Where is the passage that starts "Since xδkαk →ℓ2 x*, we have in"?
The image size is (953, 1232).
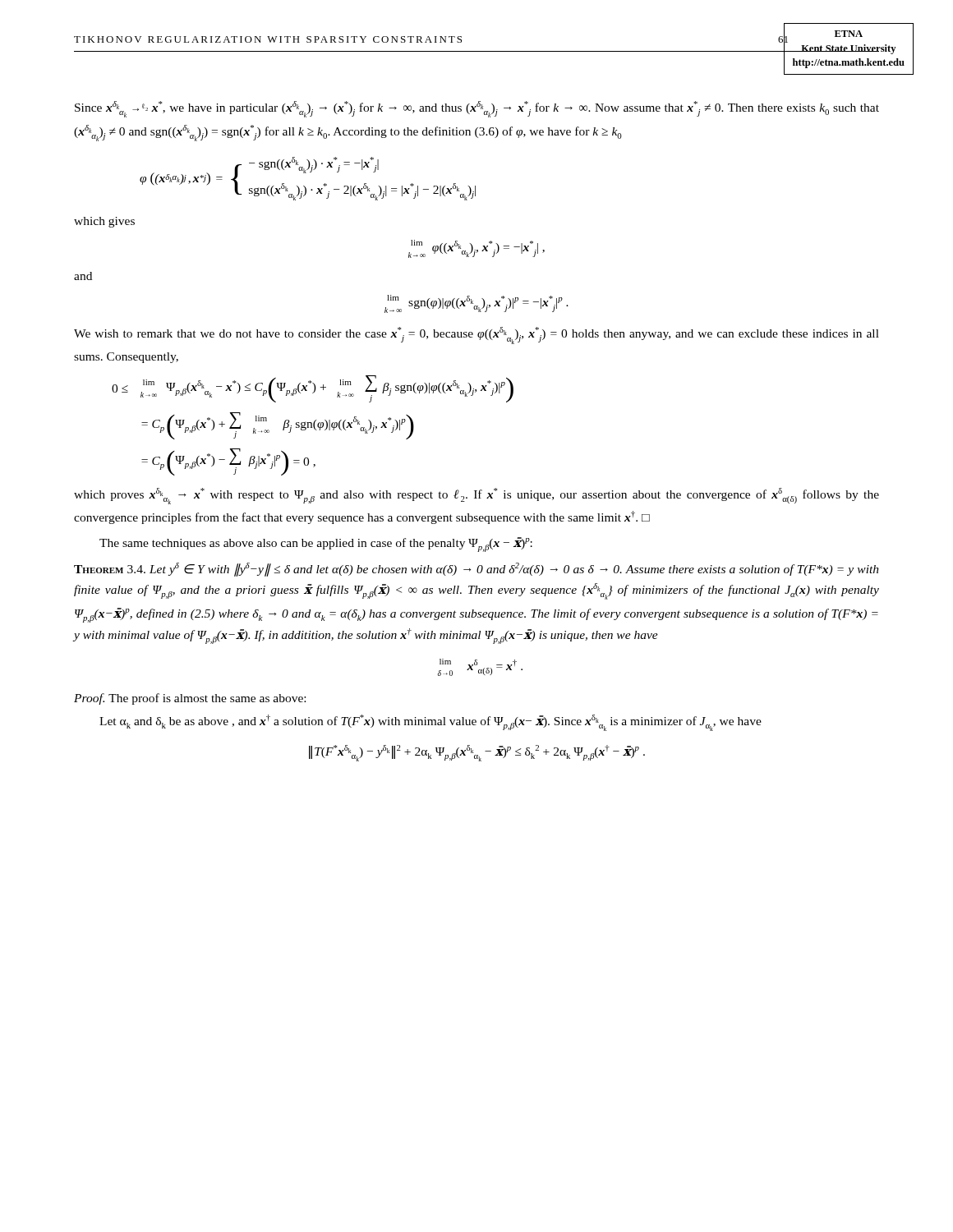476,121
